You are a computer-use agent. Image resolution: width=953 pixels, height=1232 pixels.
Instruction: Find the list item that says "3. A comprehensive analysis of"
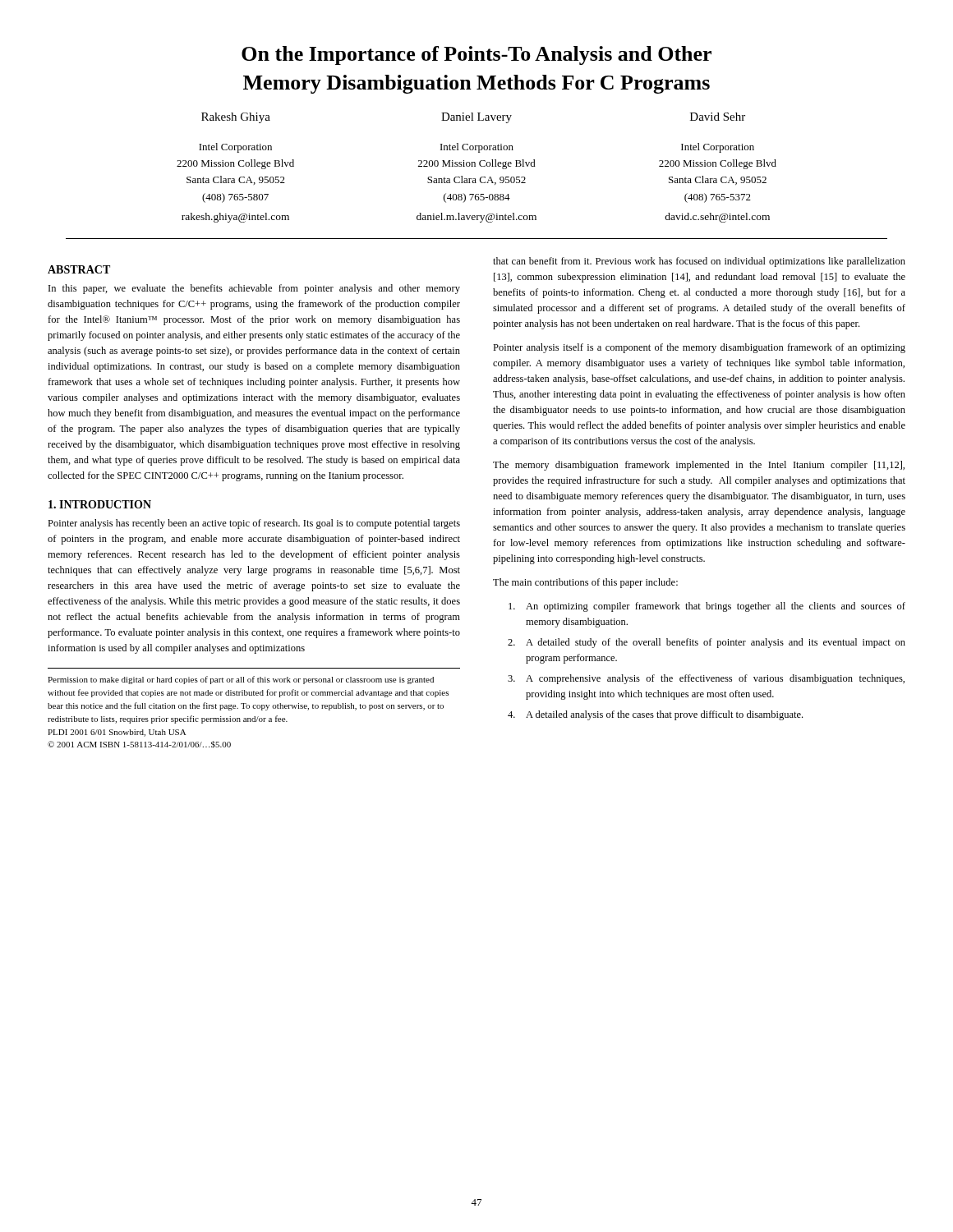point(707,686)
